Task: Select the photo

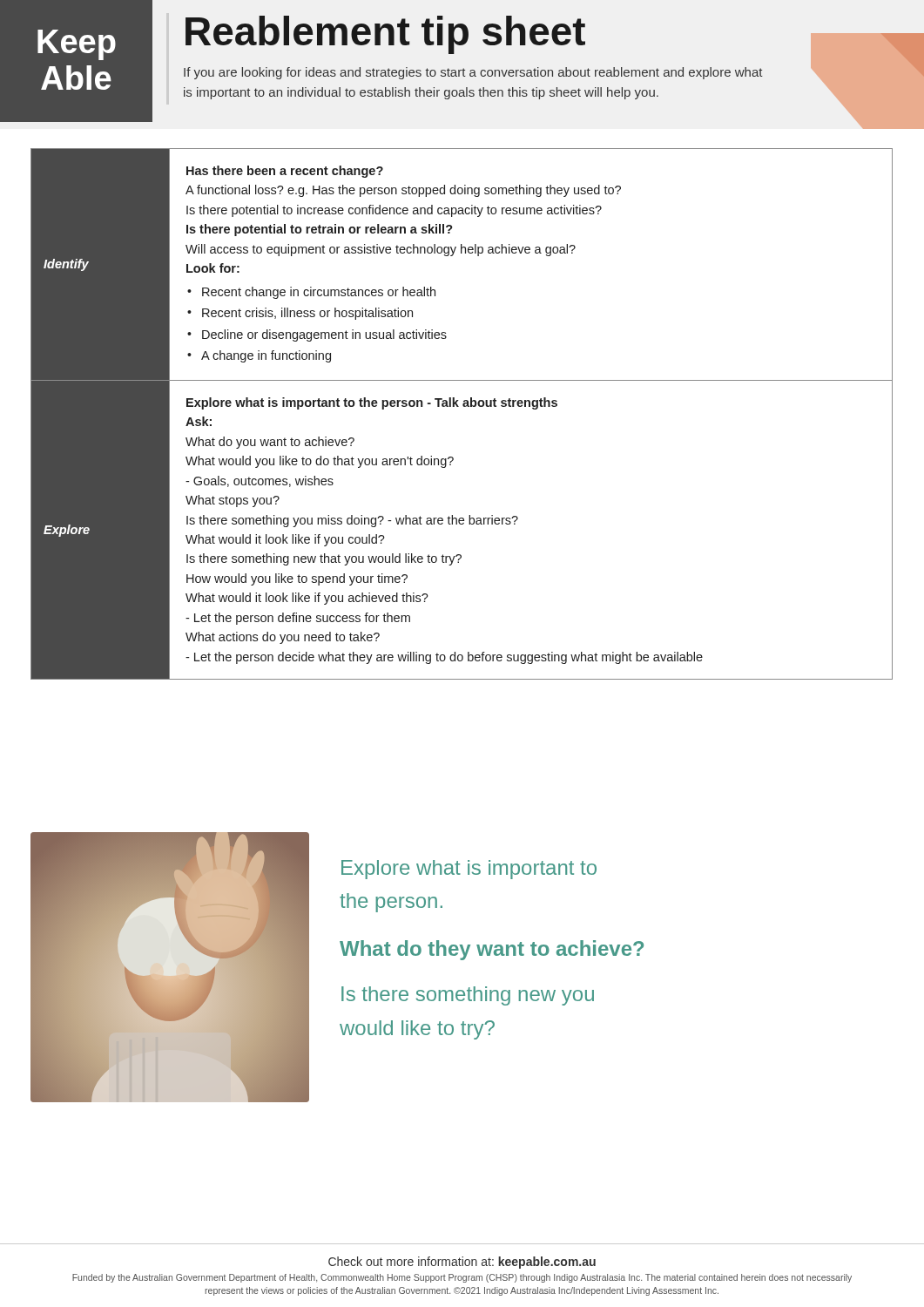Action: pyautogui.click(x=170, y=967)
